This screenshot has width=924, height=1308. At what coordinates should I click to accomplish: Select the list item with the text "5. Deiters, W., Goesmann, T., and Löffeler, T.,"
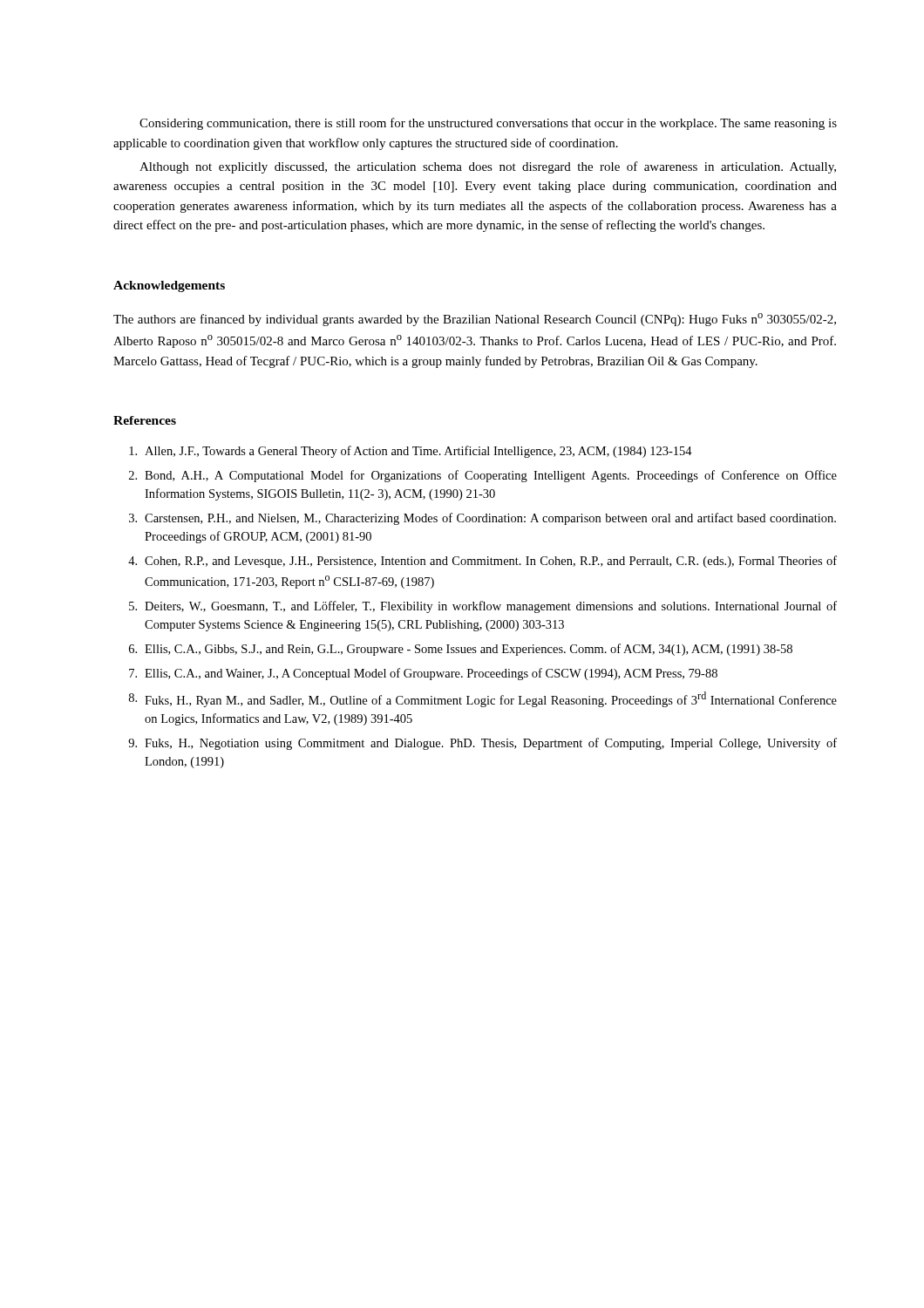coord(475,616)
